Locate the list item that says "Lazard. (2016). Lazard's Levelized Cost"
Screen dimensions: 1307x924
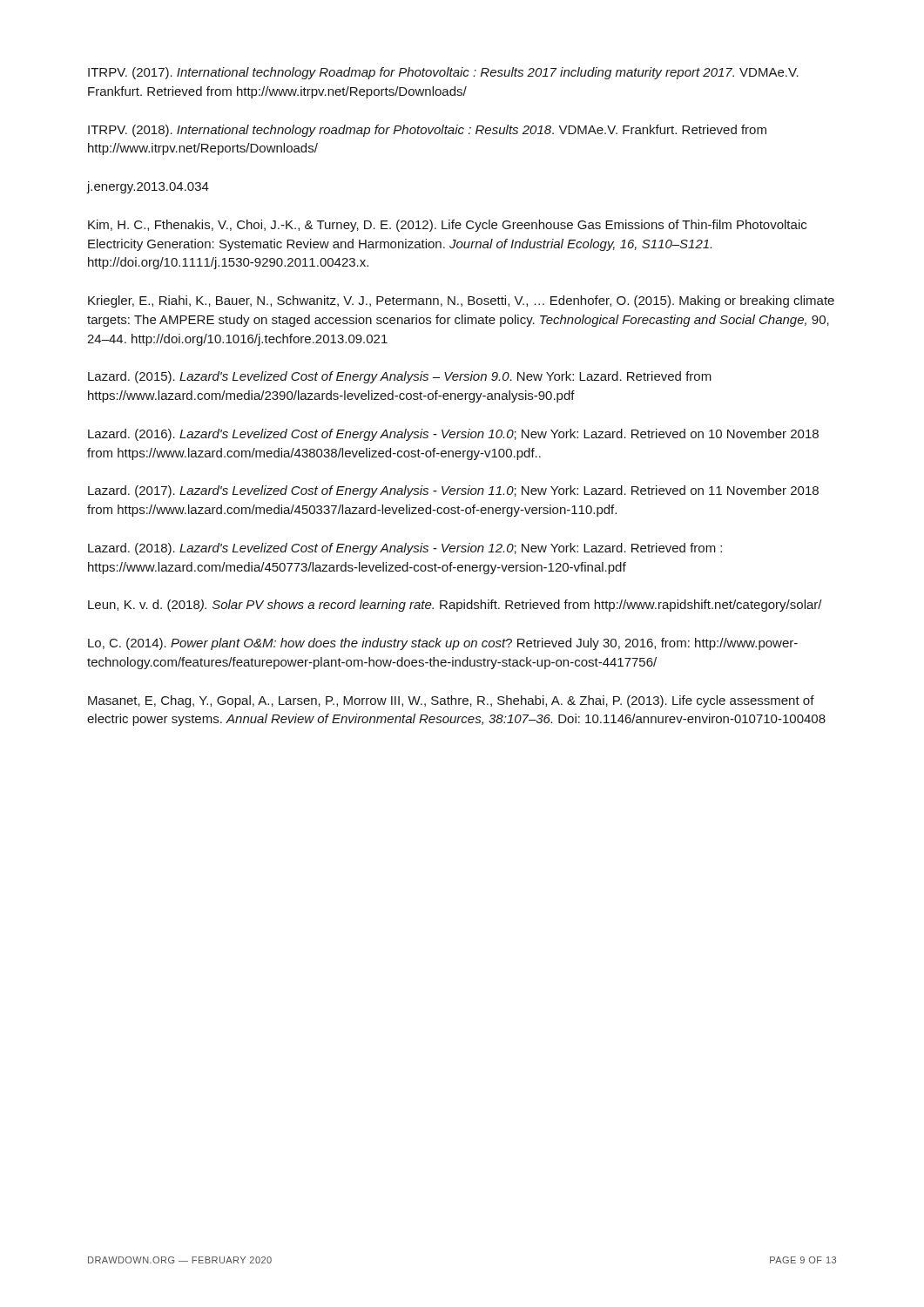pyautogui.click(x=453, y=443)
